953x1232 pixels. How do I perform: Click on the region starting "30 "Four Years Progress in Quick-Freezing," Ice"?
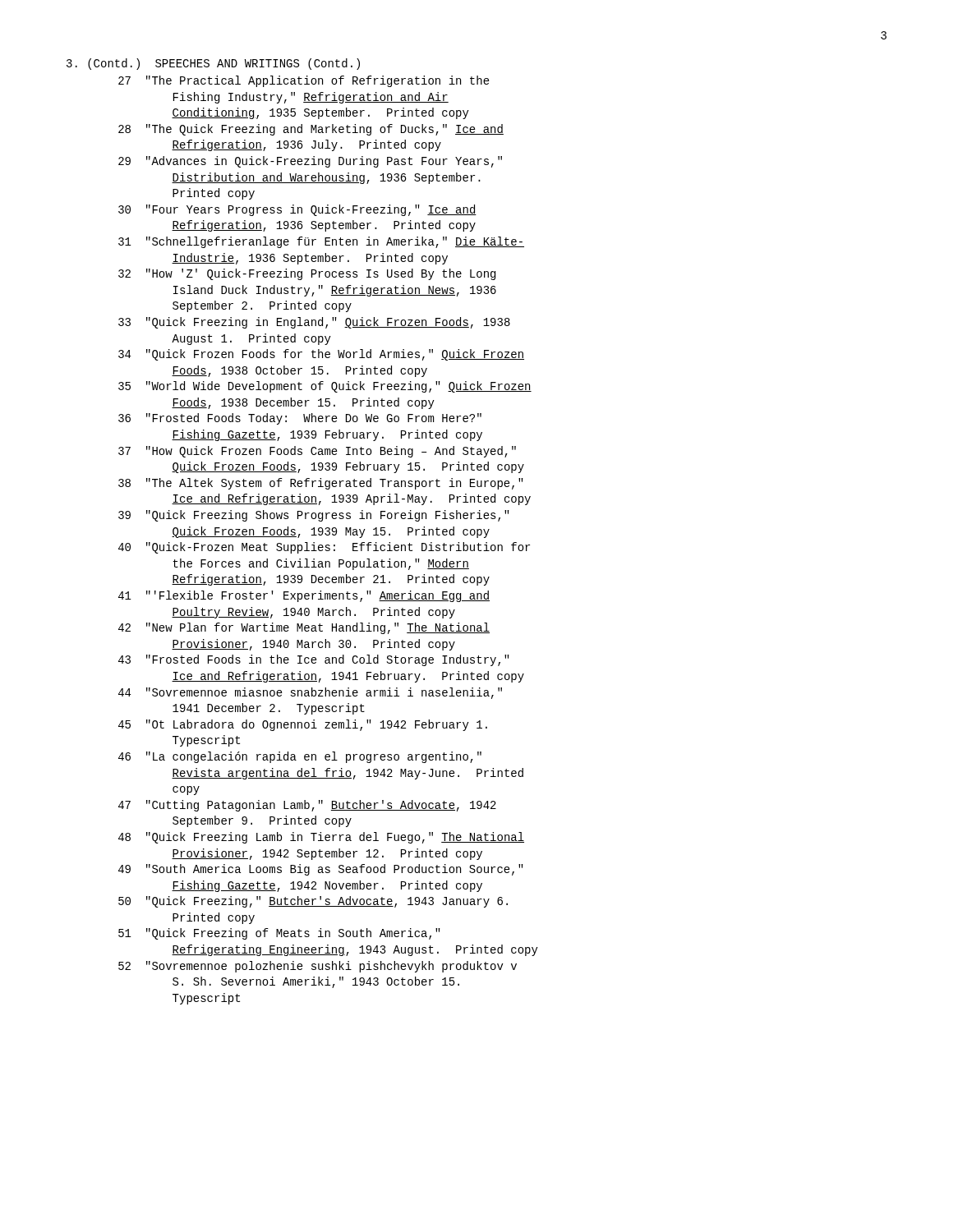click(476, 219)
